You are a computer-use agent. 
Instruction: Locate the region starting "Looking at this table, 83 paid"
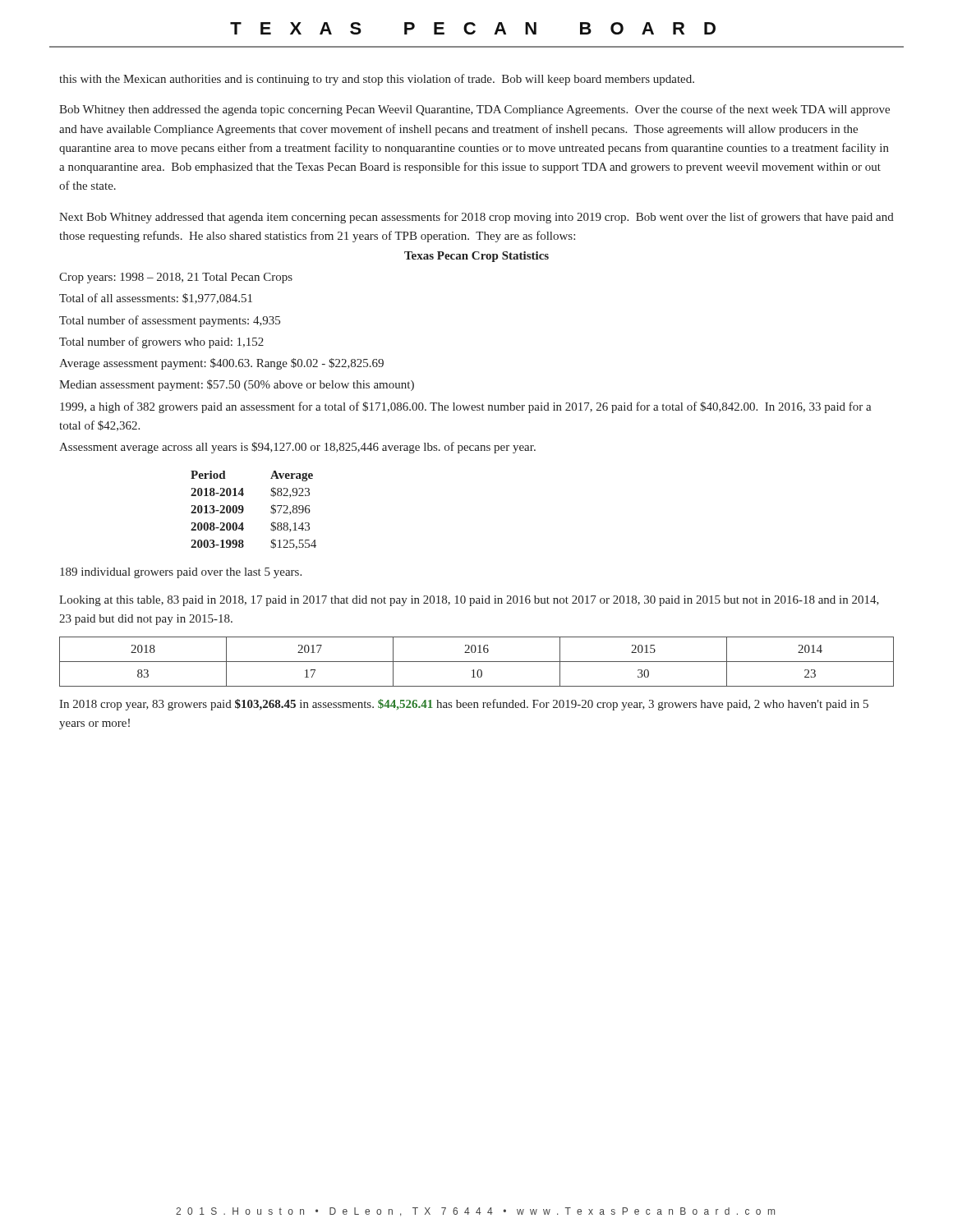tap(469, 609)
